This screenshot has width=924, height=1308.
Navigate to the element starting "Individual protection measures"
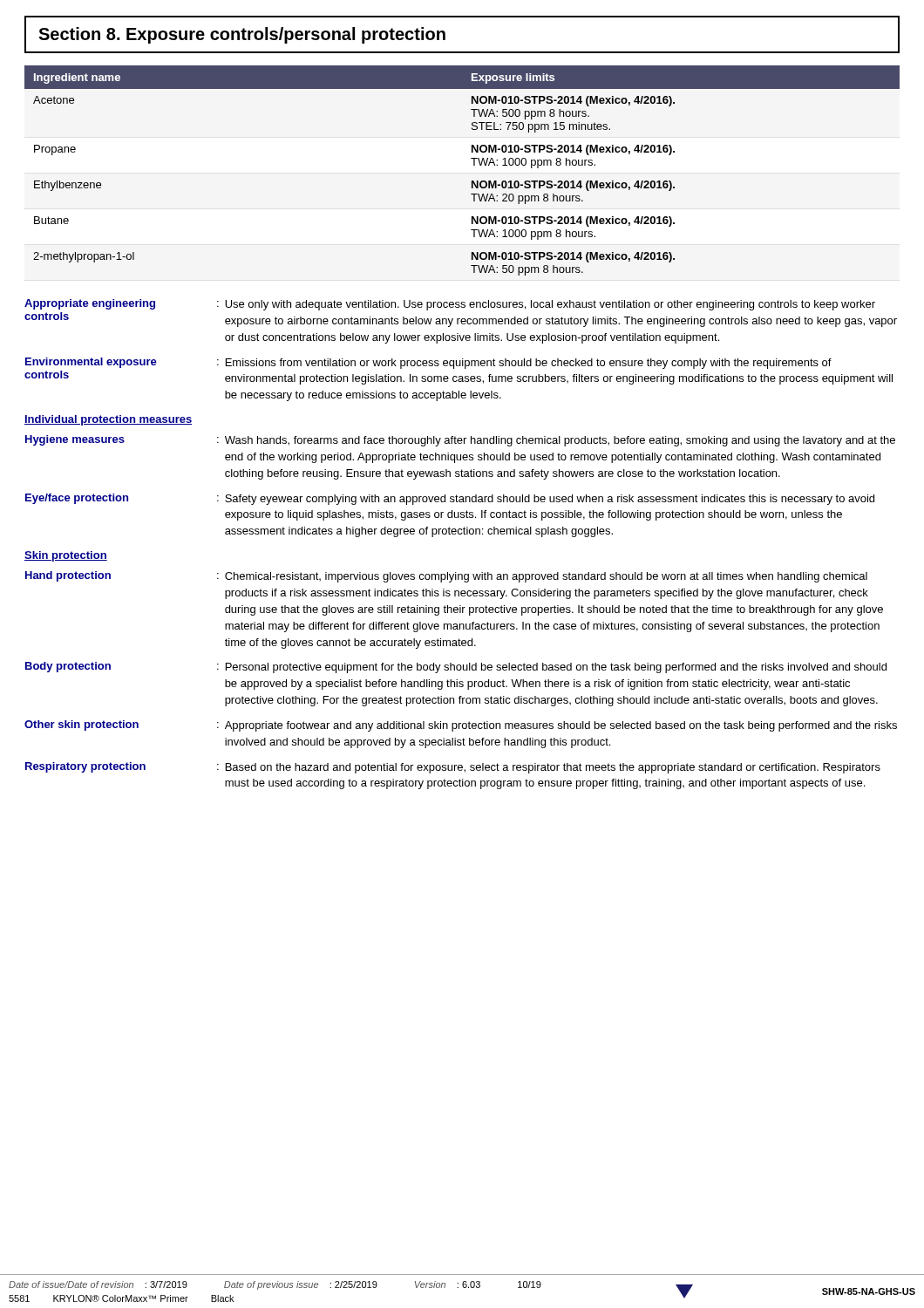point(108,420)
